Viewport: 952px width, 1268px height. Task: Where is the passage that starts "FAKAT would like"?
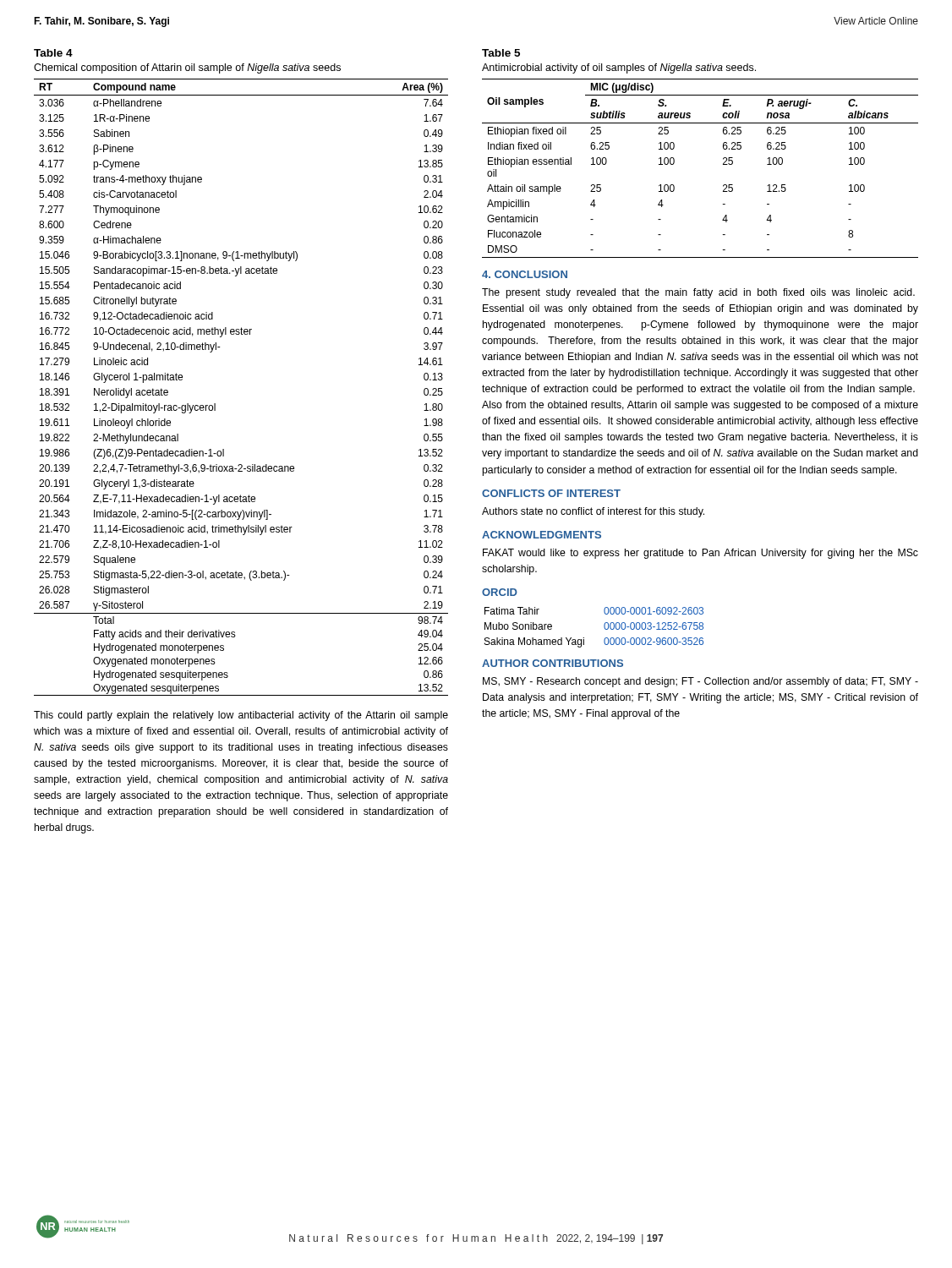(700, 561)
